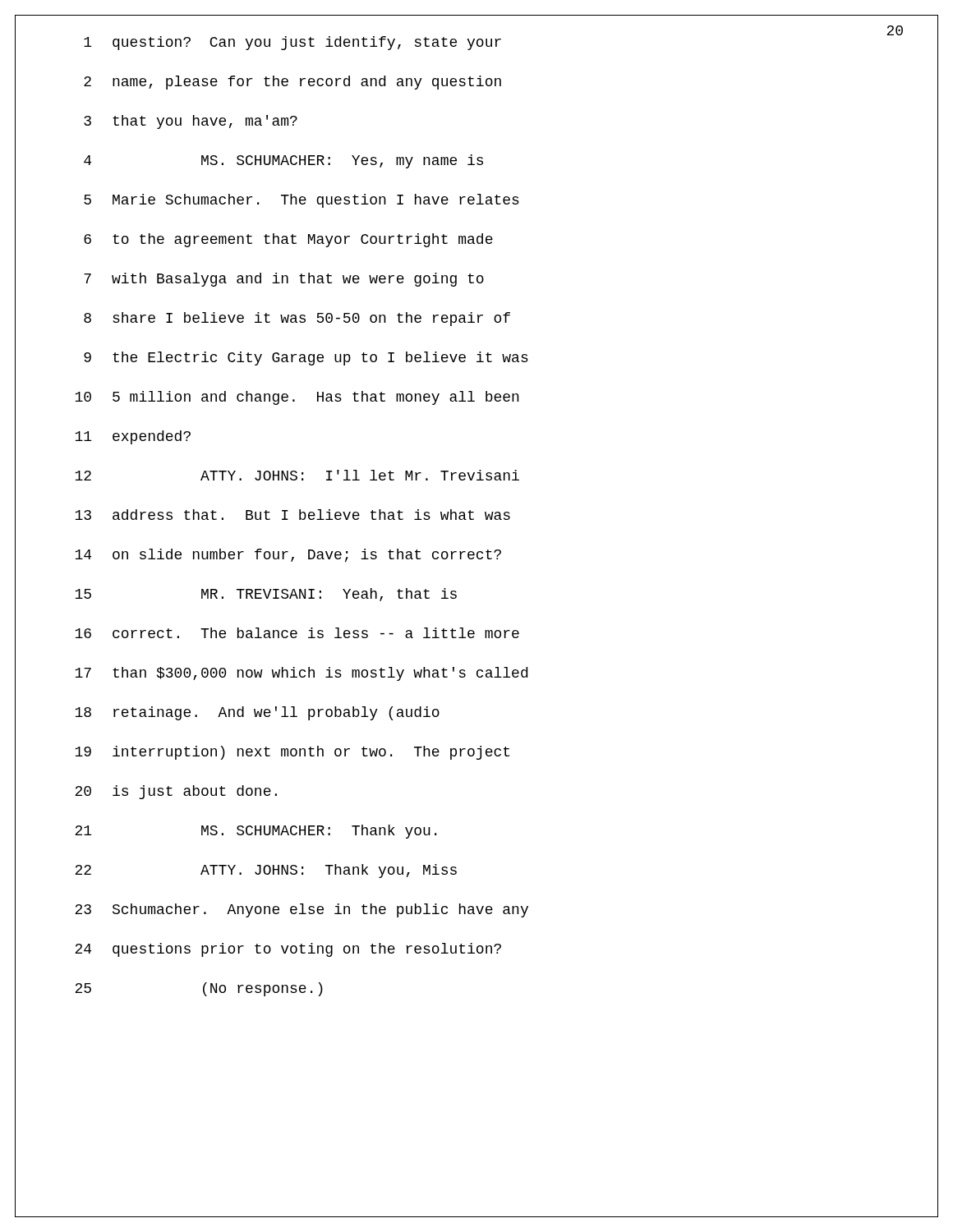
Task: Navigate to the passage starting "13 address that. But"
Action: tap(476, 516)
